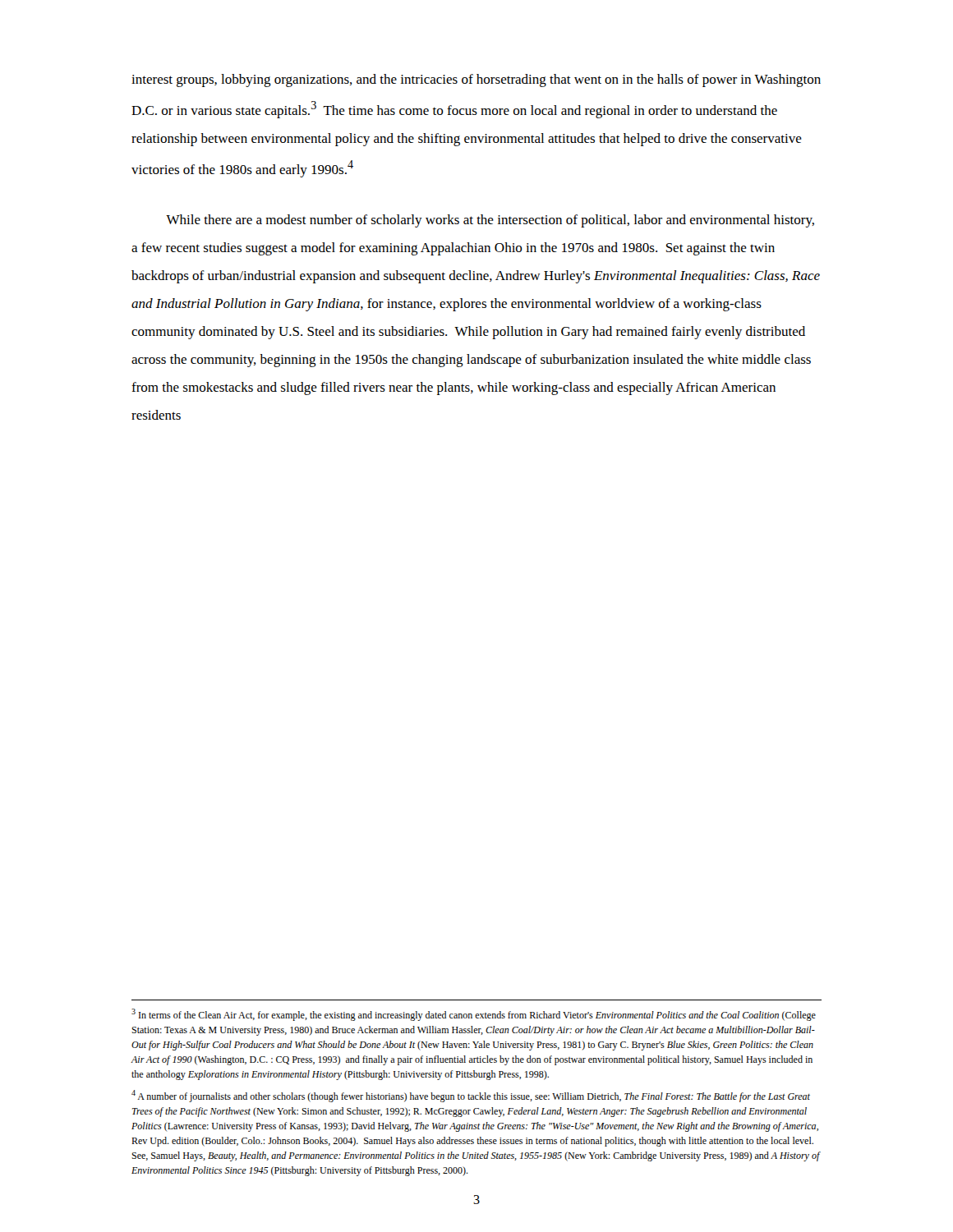Select the text block starting "4 A number of journalists"

point(475,1132)
